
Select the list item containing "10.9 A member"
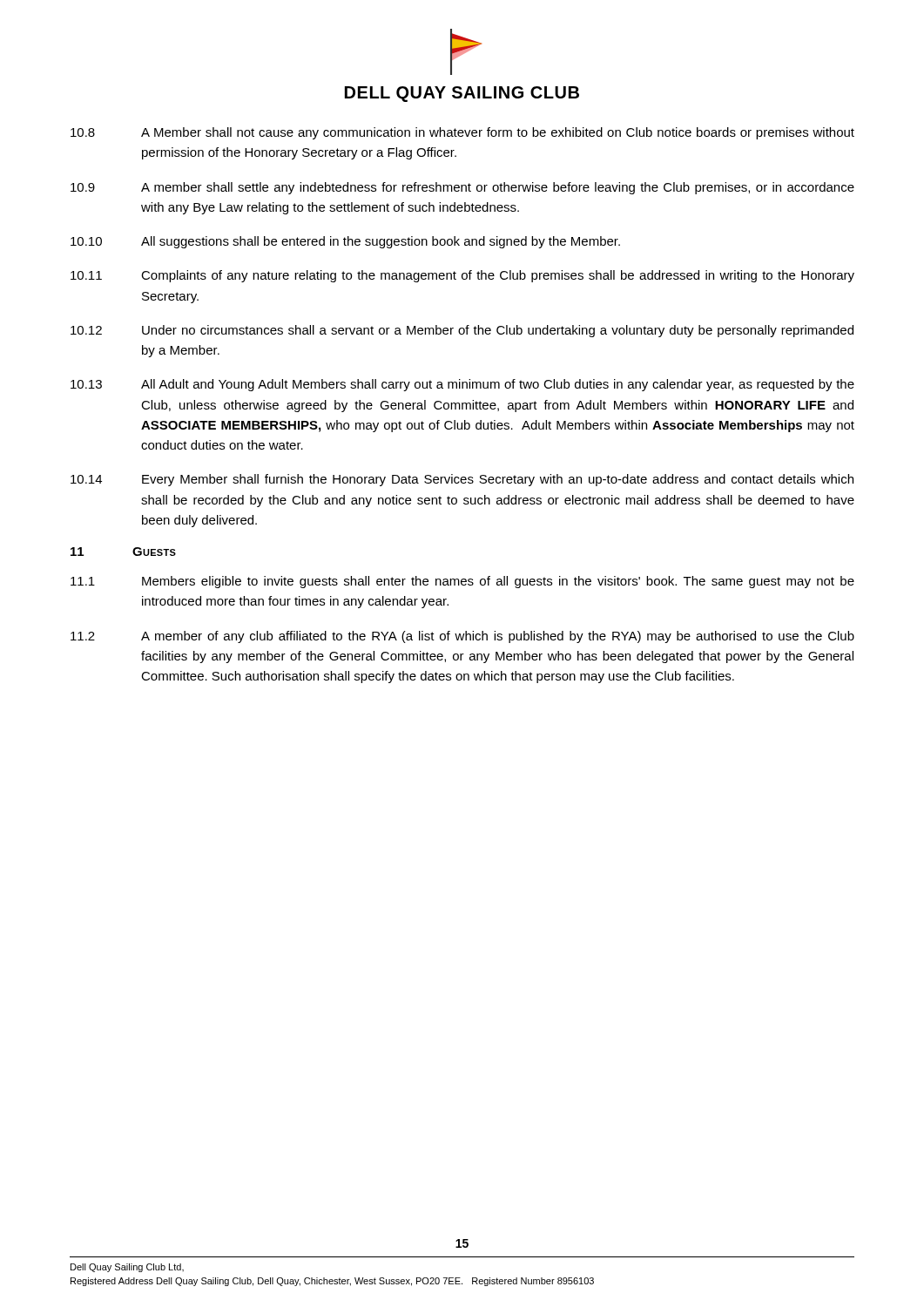pyautogui.click(x=462, y=197)
